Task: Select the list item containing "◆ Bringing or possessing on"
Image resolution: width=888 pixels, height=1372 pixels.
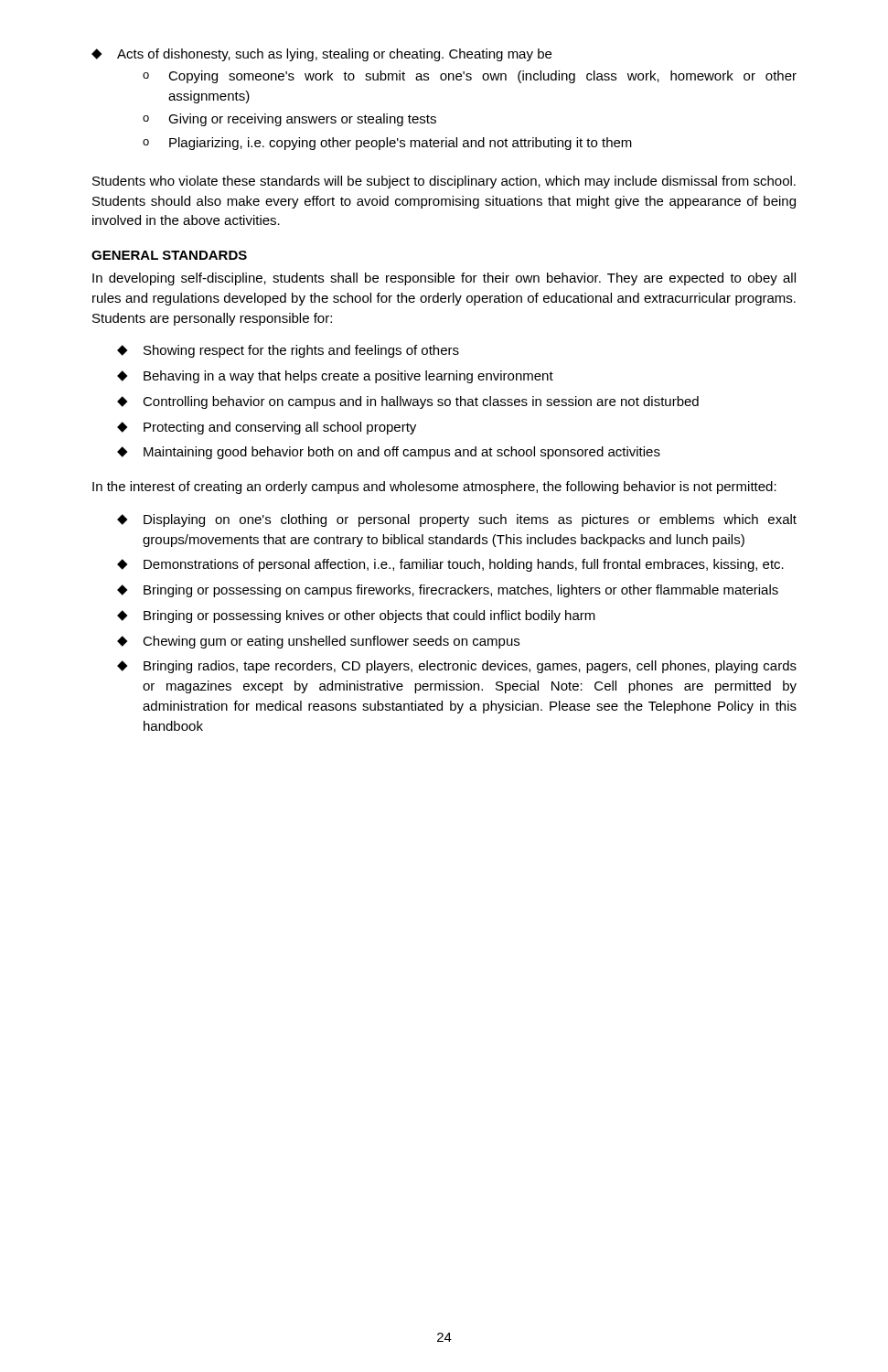Action: (x=457, y=590)
